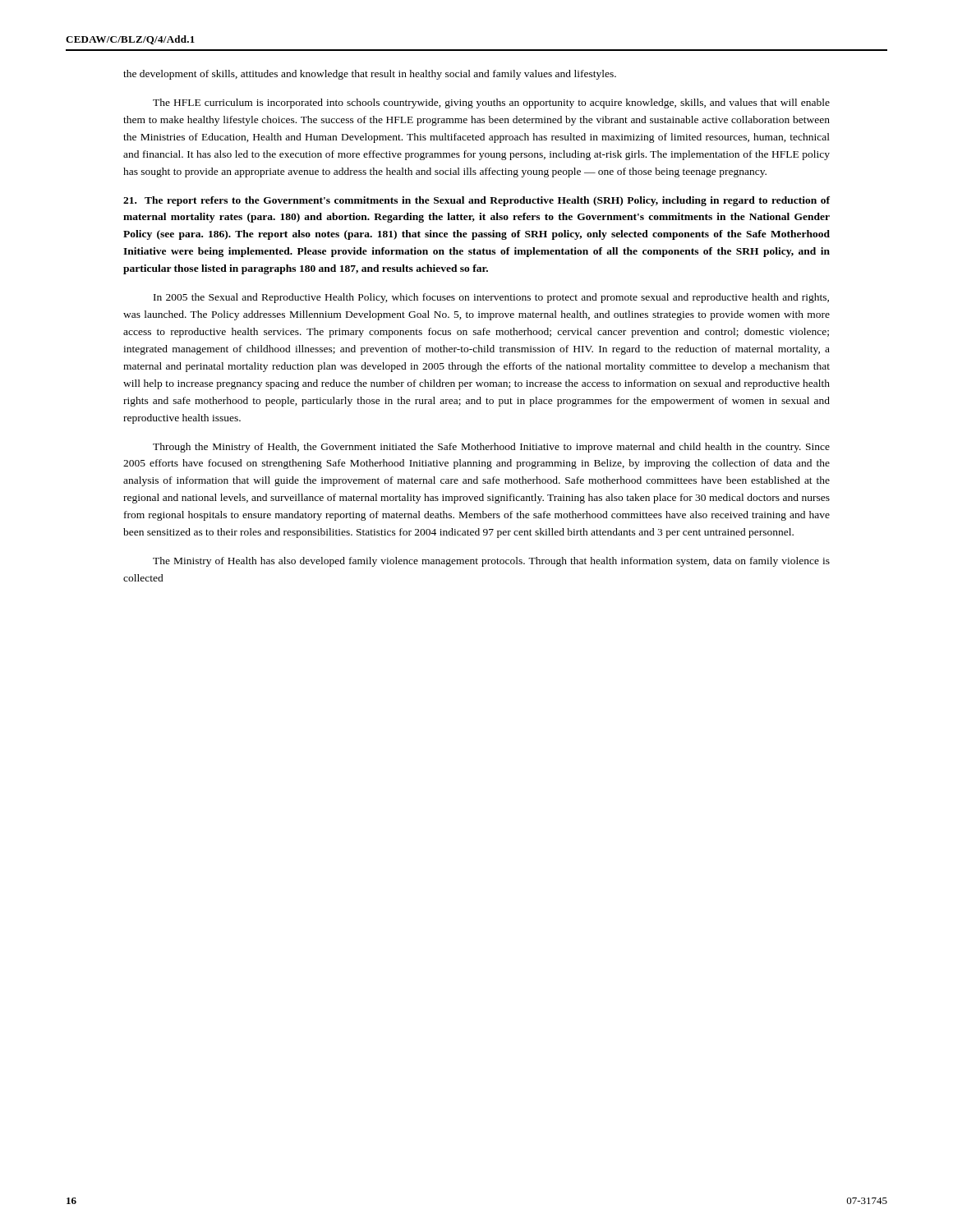Click the passage that begins "The HFLE curriculum is"
The height and width of the screenshot is (1232, 953).
[x=476, y=137]
